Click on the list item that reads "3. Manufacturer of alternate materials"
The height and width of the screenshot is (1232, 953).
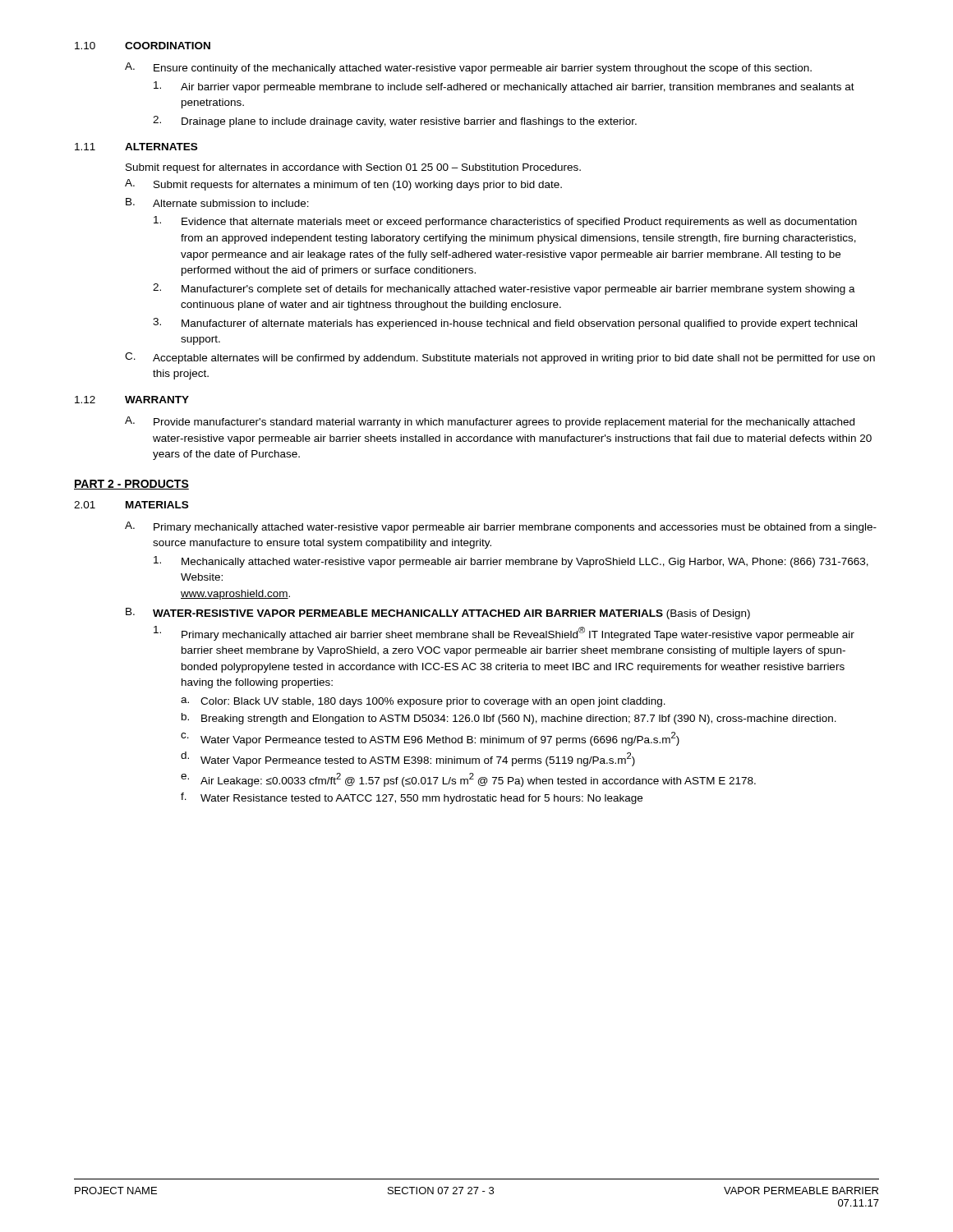tap(516, 331)
